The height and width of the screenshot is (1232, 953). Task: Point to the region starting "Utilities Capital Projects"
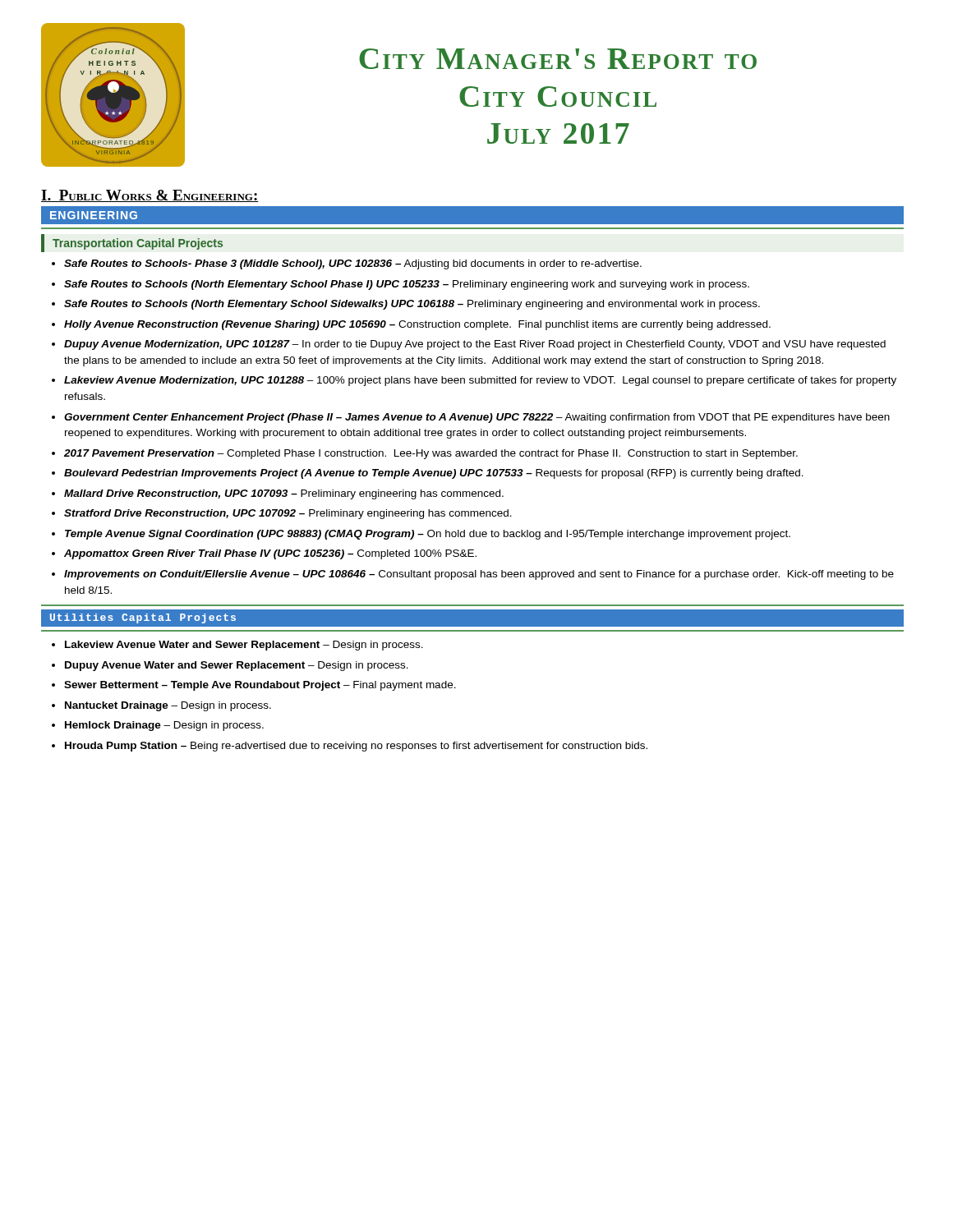[472, 618]
